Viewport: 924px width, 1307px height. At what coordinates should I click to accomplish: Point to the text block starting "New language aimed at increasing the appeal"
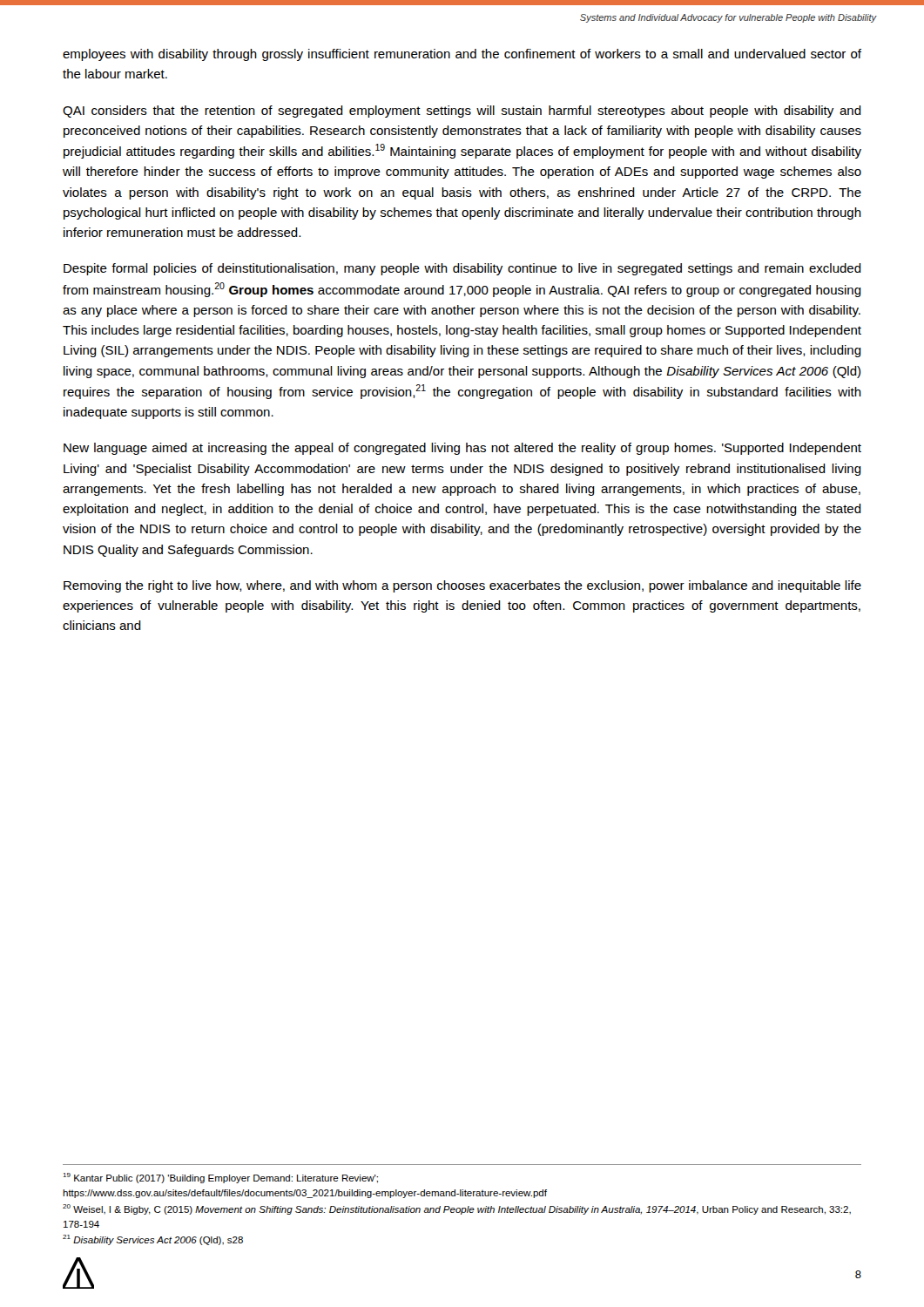coord(462,498)
